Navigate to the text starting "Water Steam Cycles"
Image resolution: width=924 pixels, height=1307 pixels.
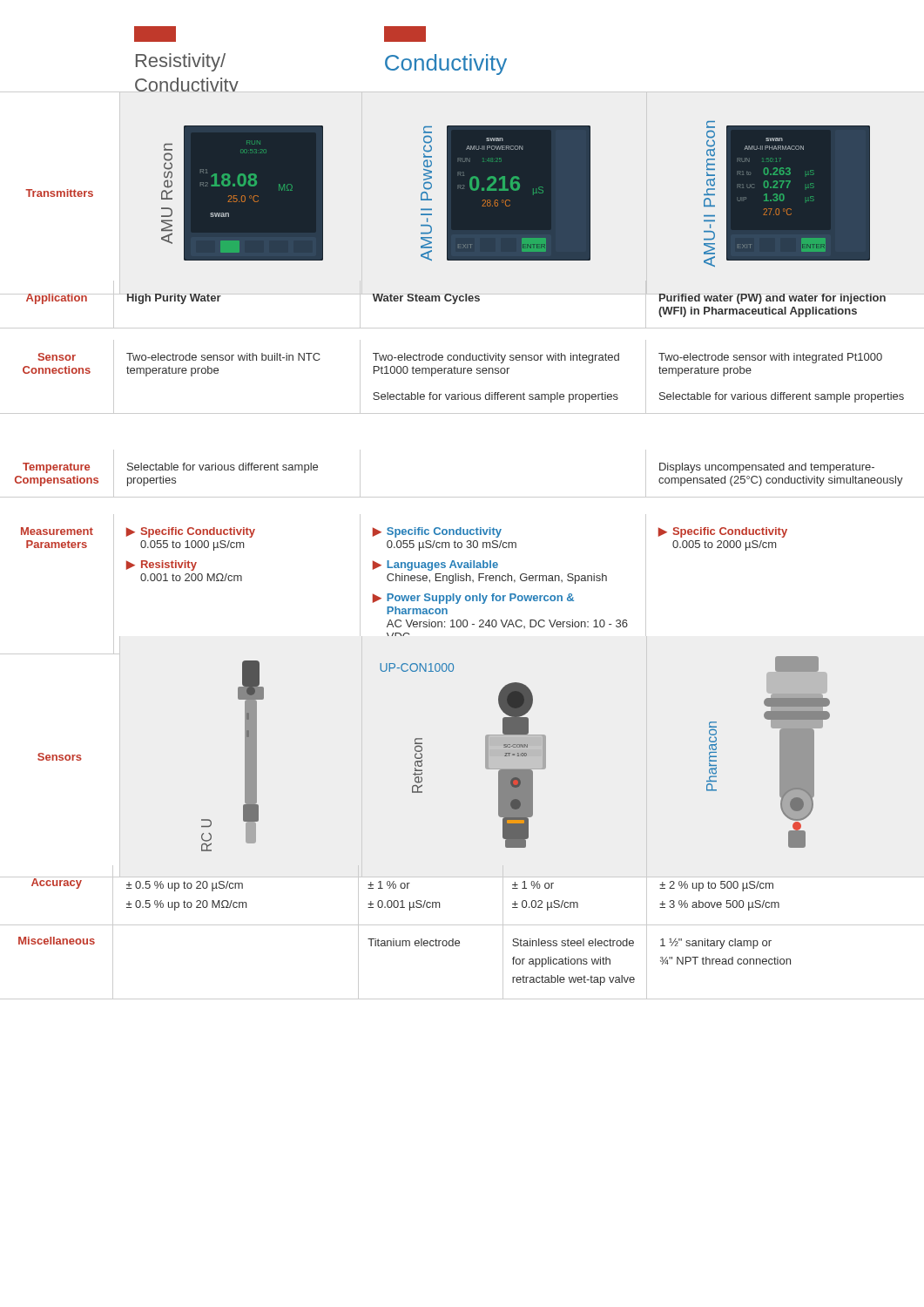point(426,298)
